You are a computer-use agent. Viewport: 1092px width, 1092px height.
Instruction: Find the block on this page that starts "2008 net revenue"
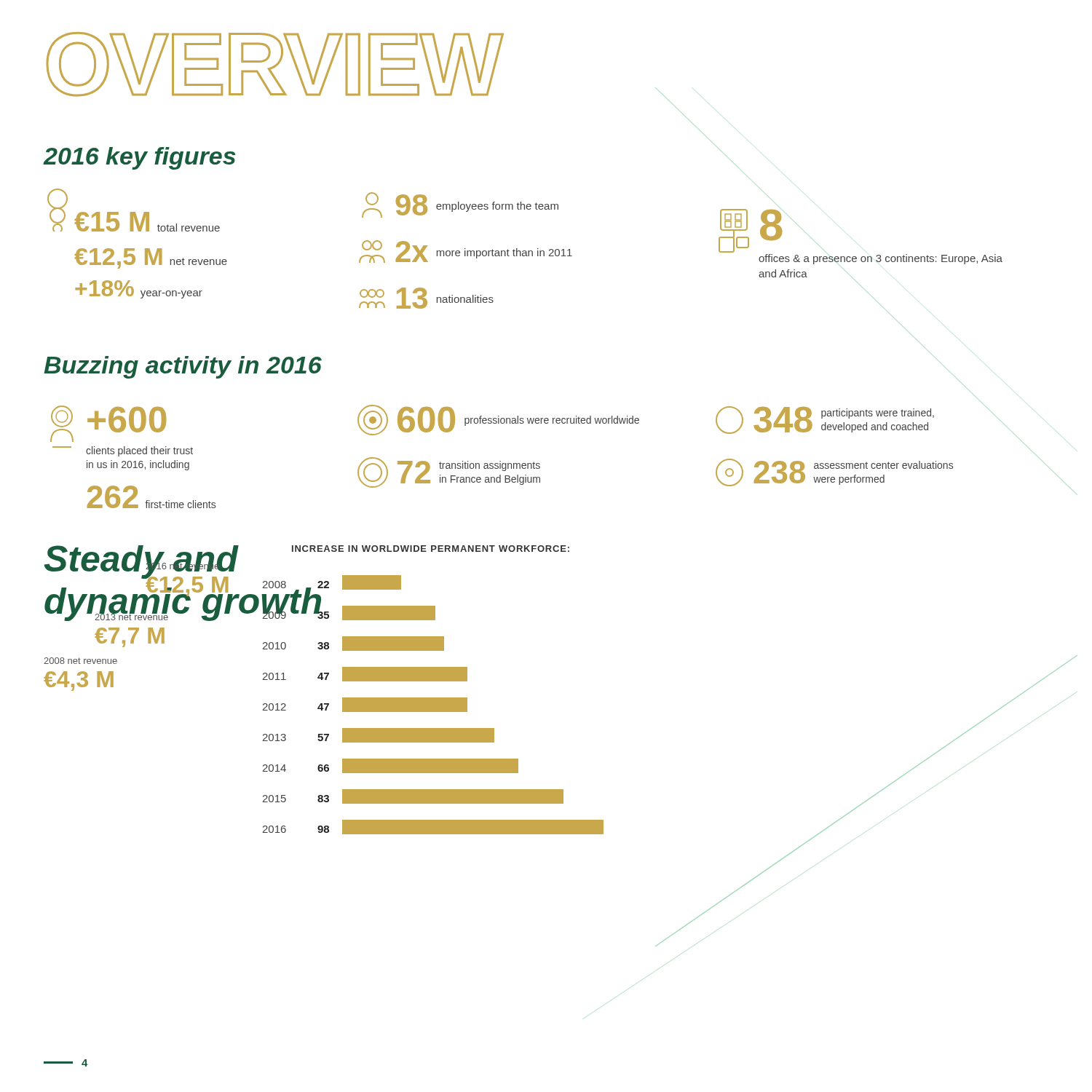(x=80, y=661)
